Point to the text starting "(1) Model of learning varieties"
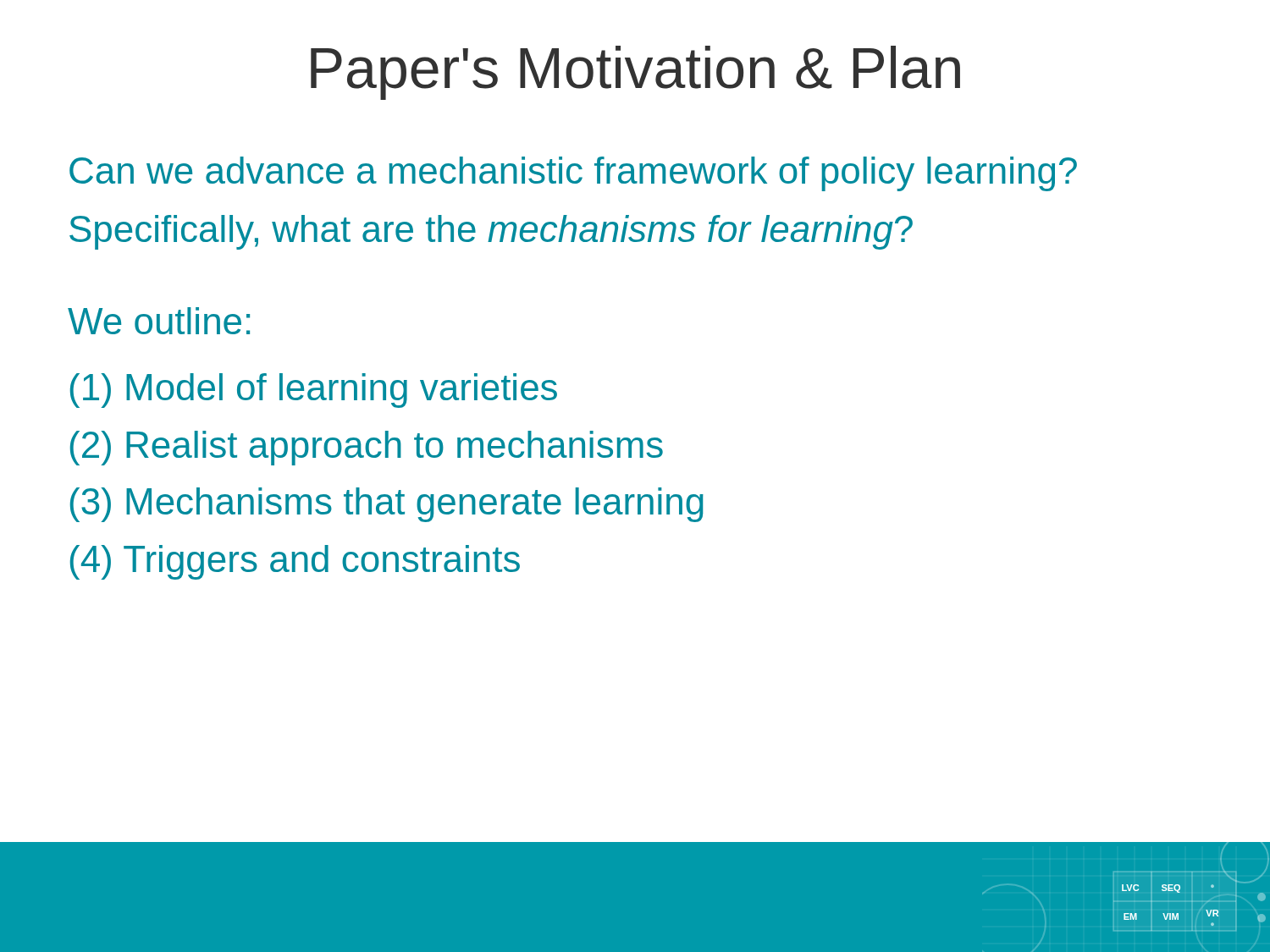The width and height of the screenshot is (1270, 952). (313, 387)
